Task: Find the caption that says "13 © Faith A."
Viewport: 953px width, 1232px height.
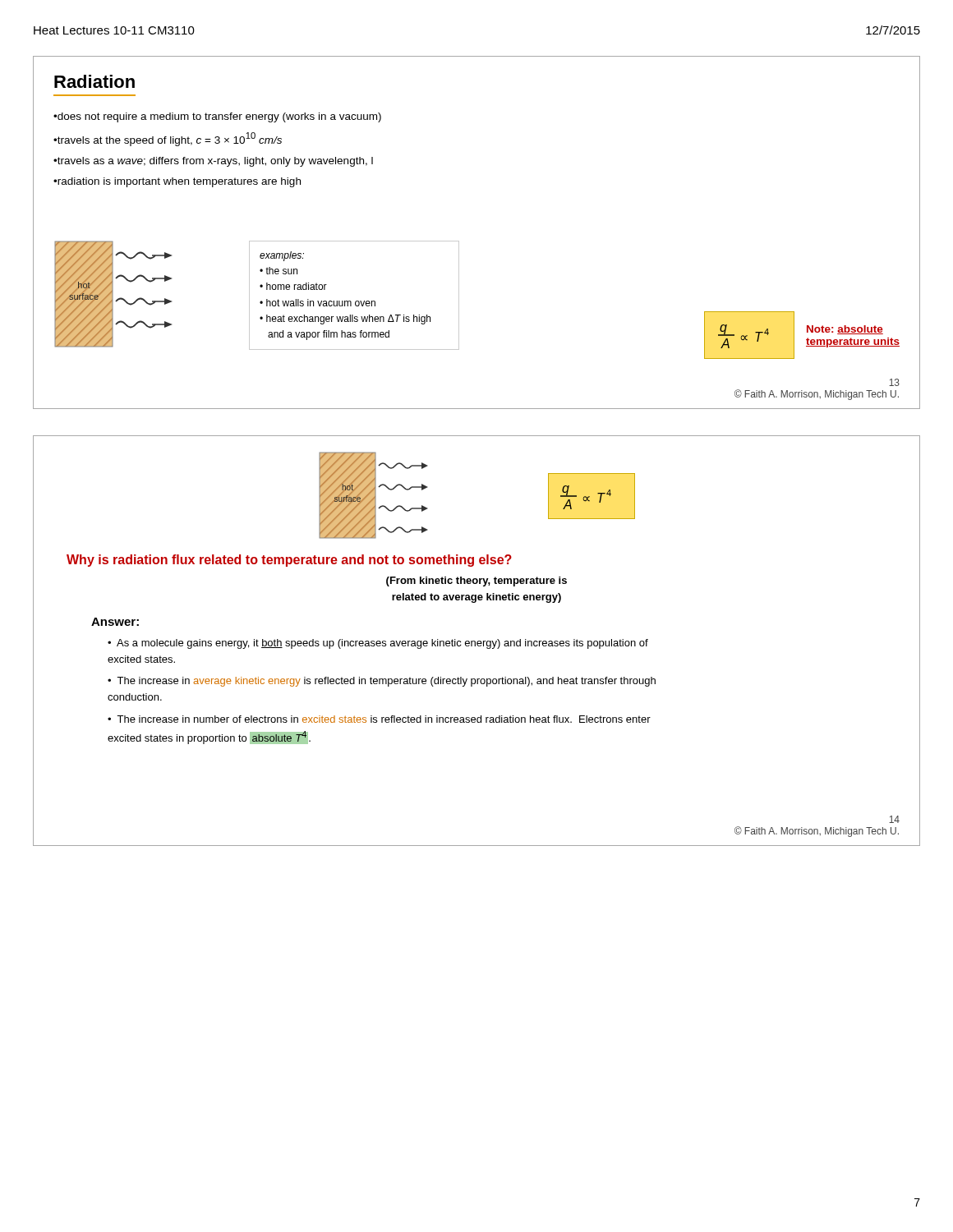Action: click(x=817, y=389)
